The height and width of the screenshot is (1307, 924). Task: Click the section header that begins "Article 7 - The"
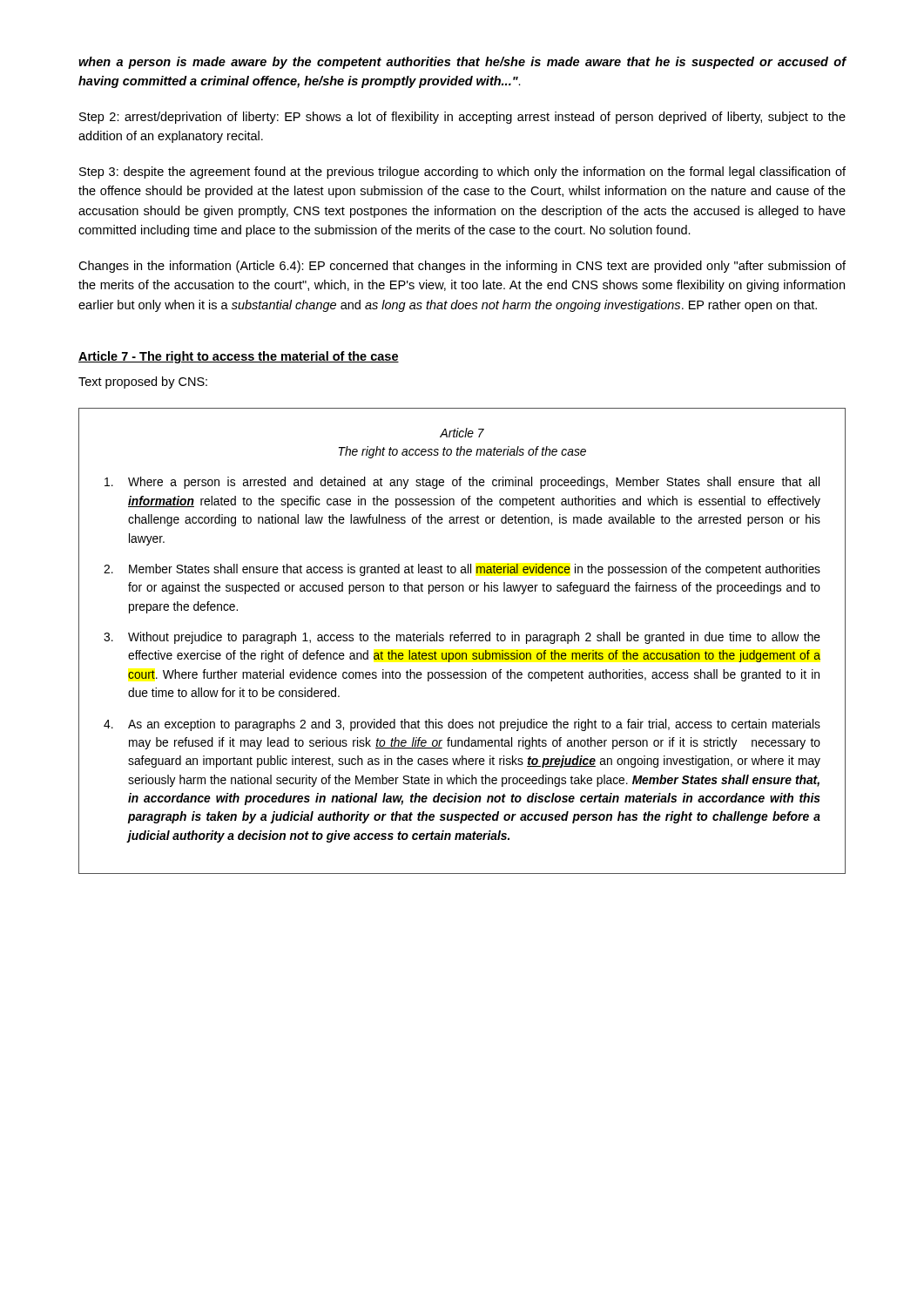[x=238, y=356]
